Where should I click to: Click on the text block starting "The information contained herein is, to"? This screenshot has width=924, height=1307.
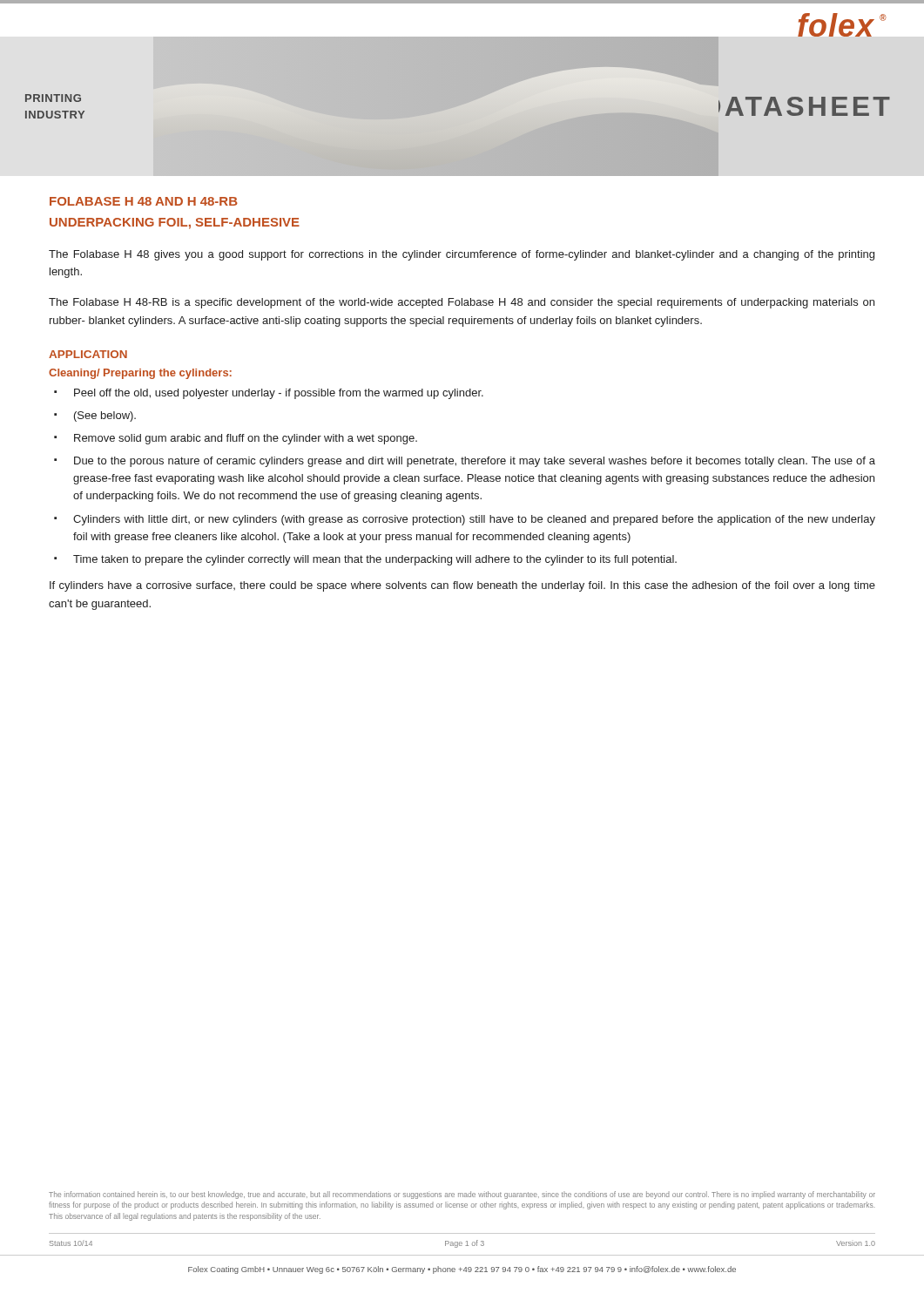462,1205
